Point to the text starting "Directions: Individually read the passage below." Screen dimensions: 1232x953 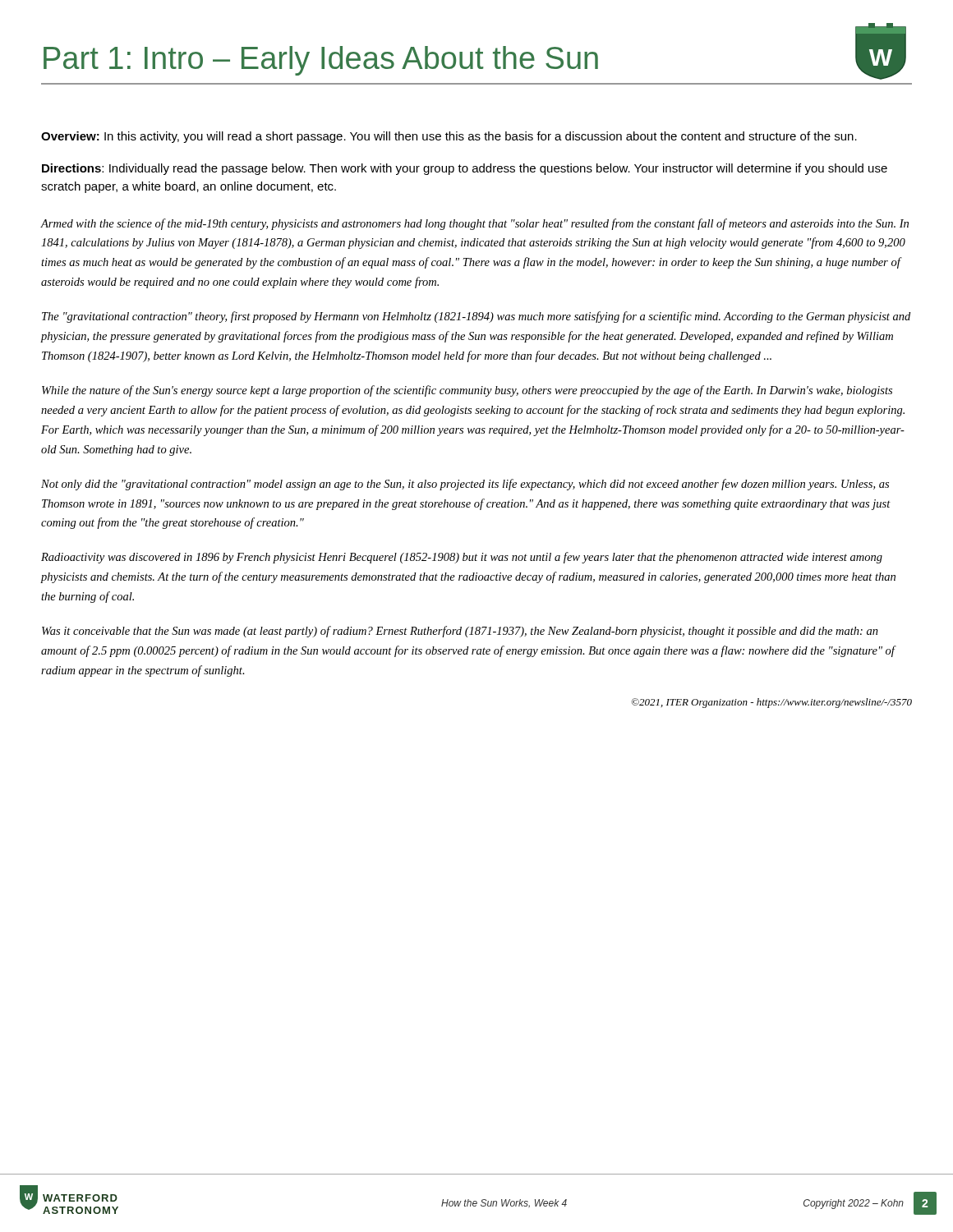(x=464, y=177)
